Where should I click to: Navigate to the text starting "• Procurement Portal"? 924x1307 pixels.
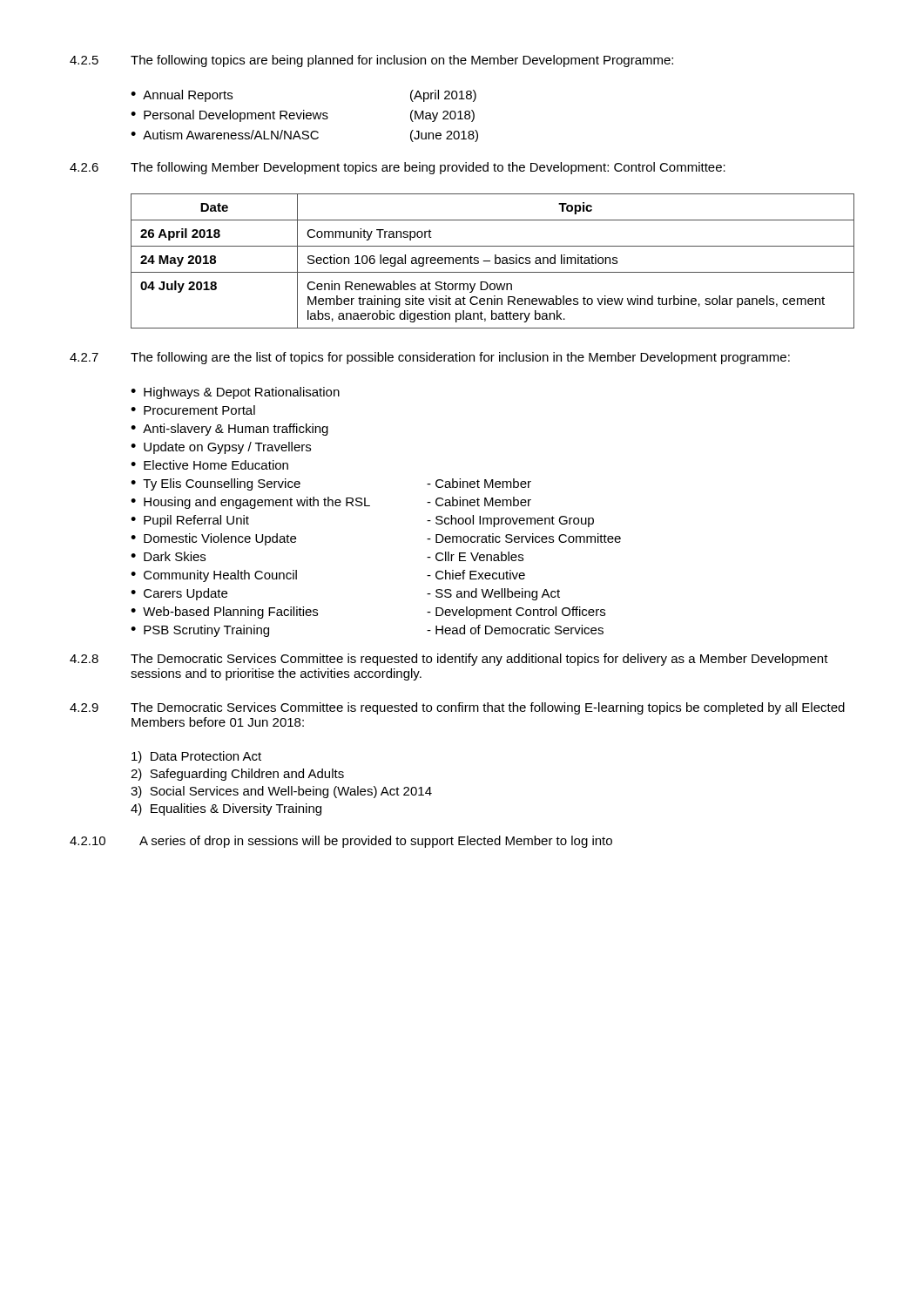[x=193, y=409]
